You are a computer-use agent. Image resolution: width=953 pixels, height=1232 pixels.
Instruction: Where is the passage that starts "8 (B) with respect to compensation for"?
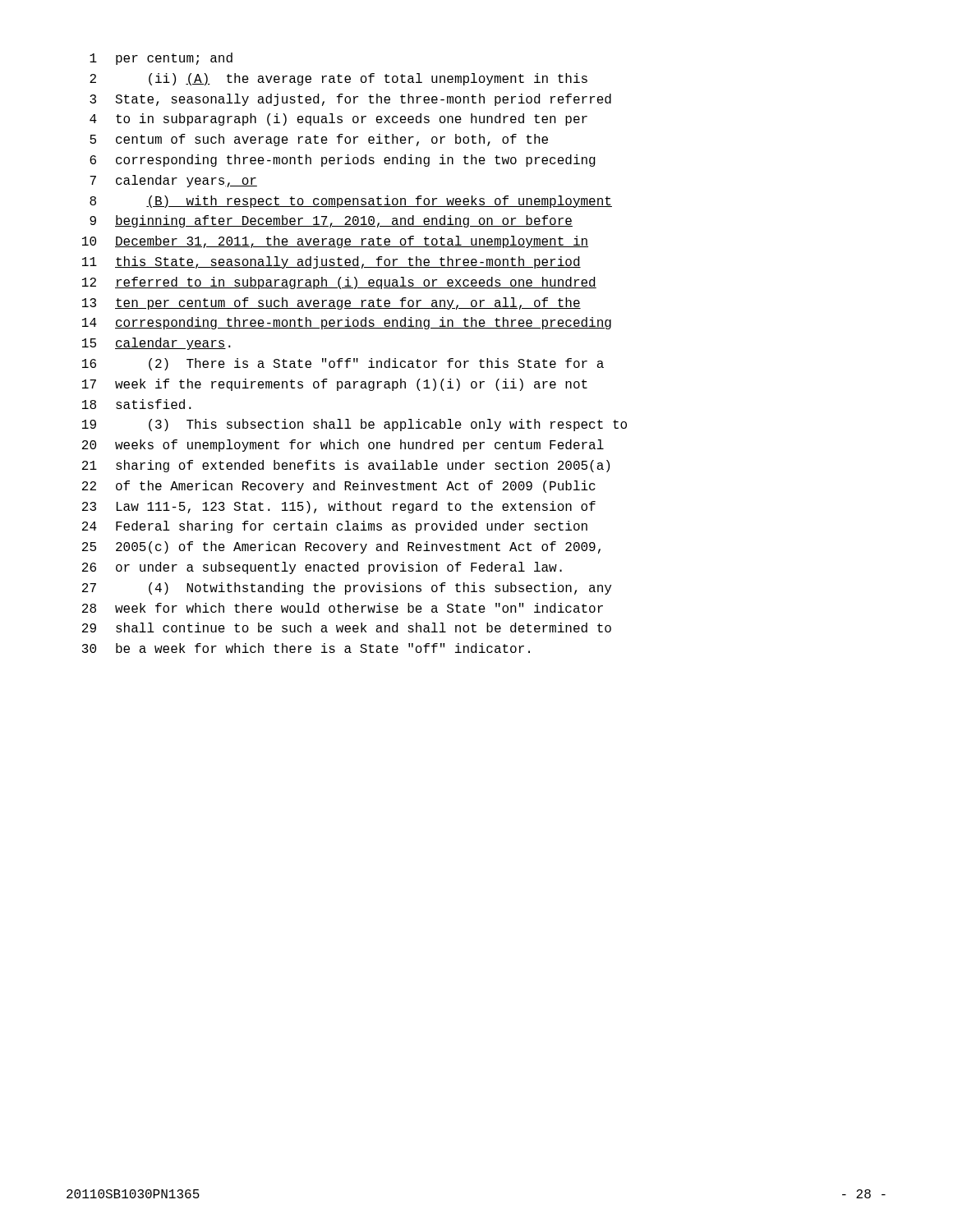(x=339, y=202)
